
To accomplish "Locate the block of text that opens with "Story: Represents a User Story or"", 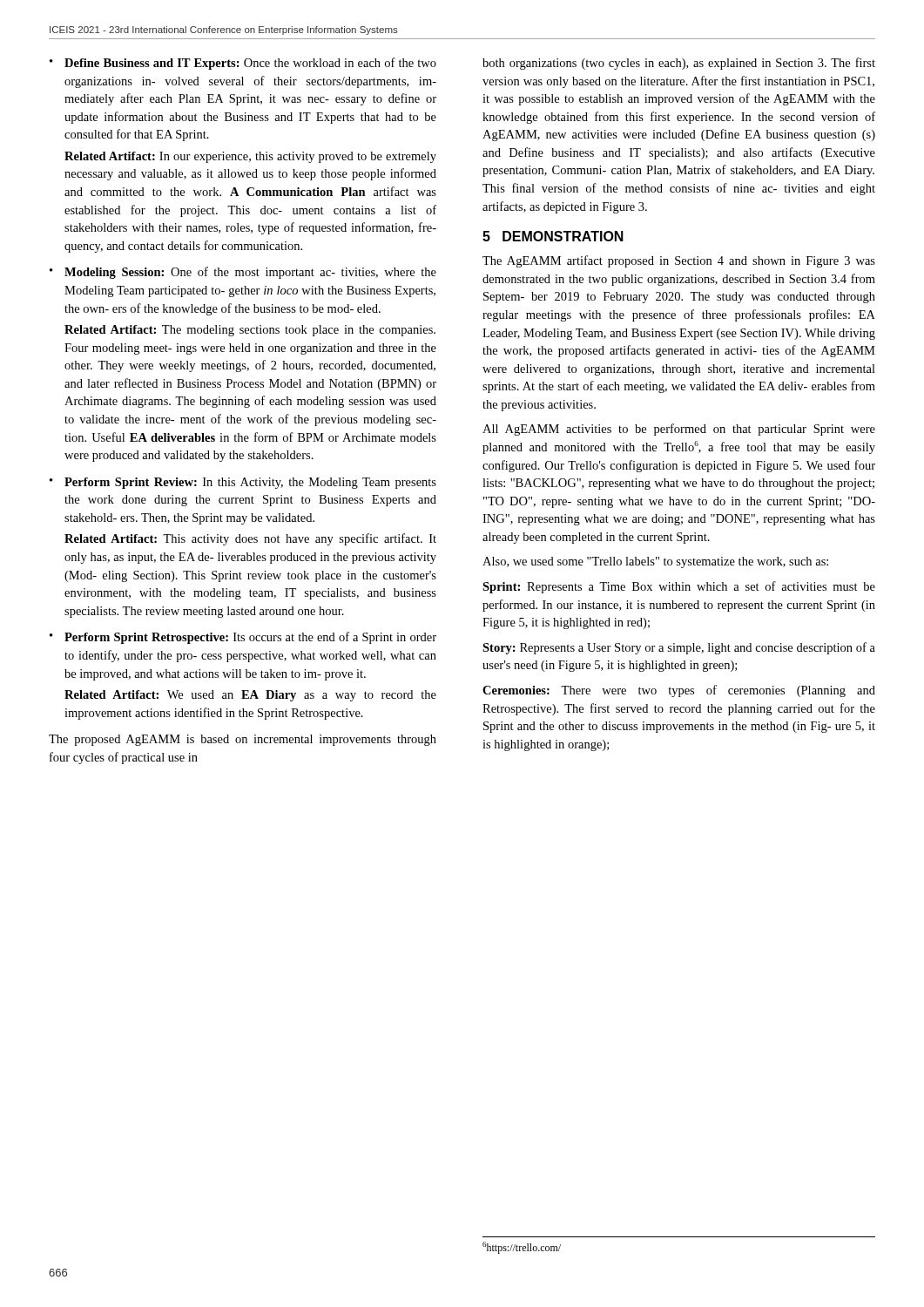I will tap(679, 656).
